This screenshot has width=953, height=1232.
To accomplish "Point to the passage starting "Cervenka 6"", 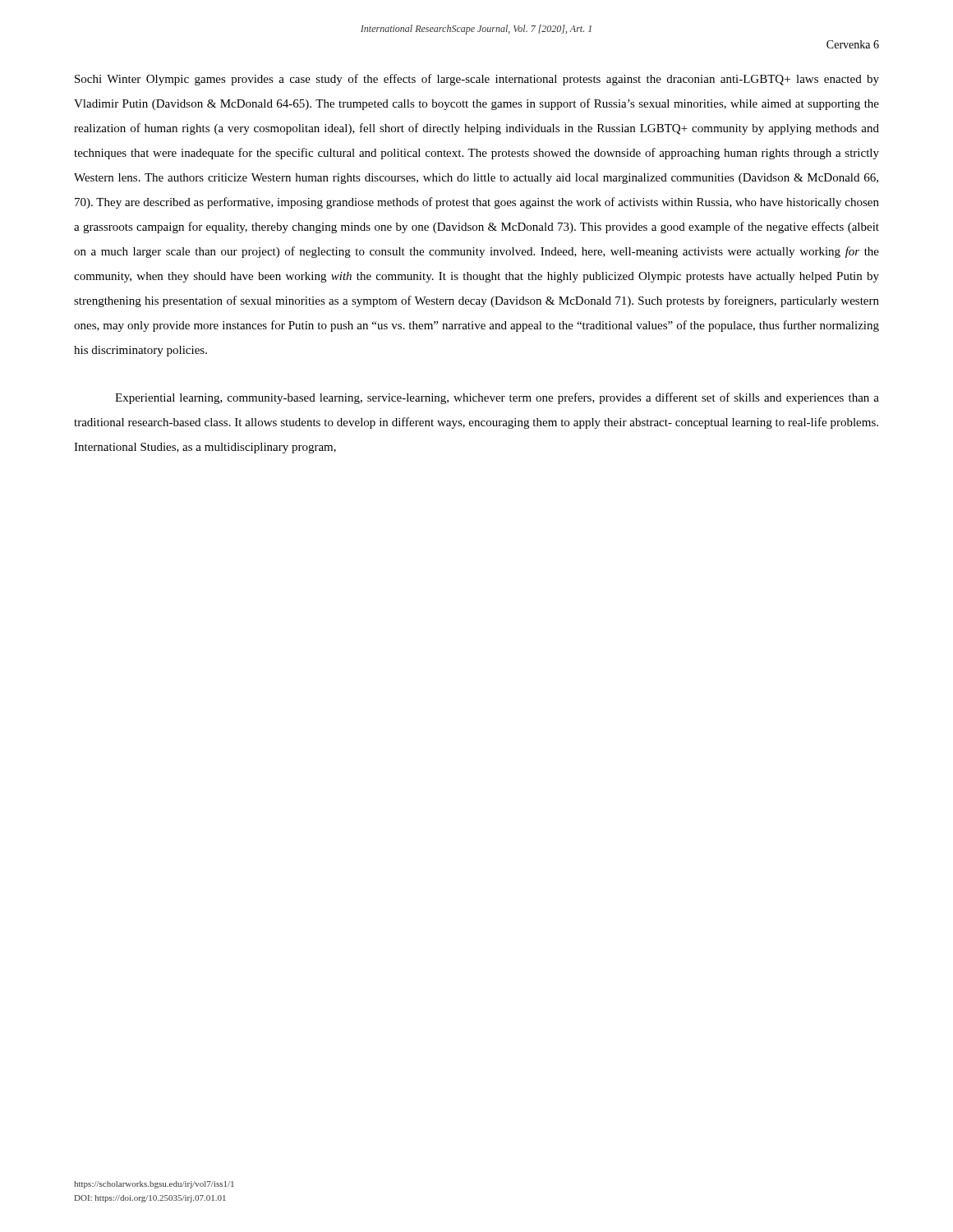I will [x=853, y=45].
